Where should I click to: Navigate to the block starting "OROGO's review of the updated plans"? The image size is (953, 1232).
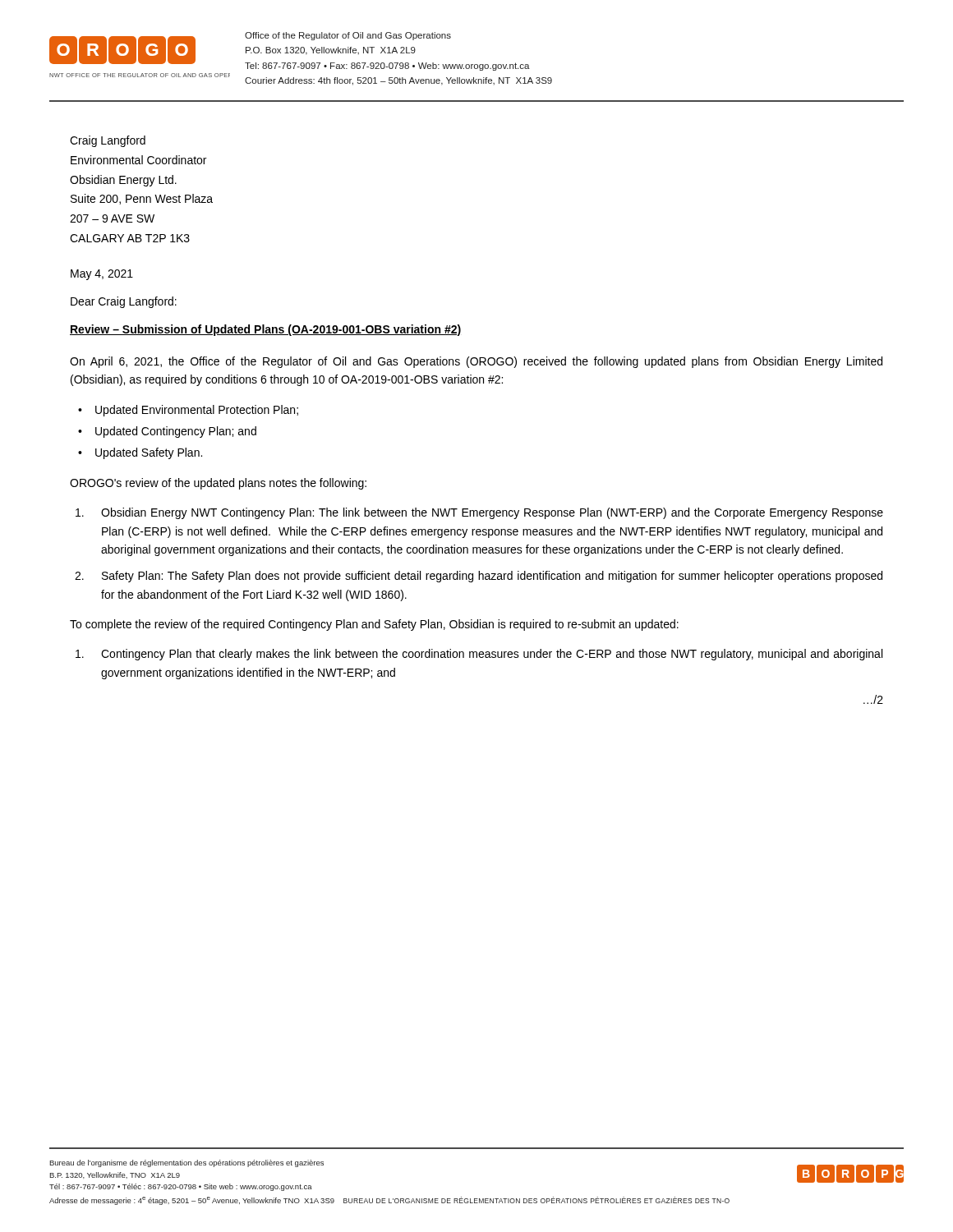point(219,483)
